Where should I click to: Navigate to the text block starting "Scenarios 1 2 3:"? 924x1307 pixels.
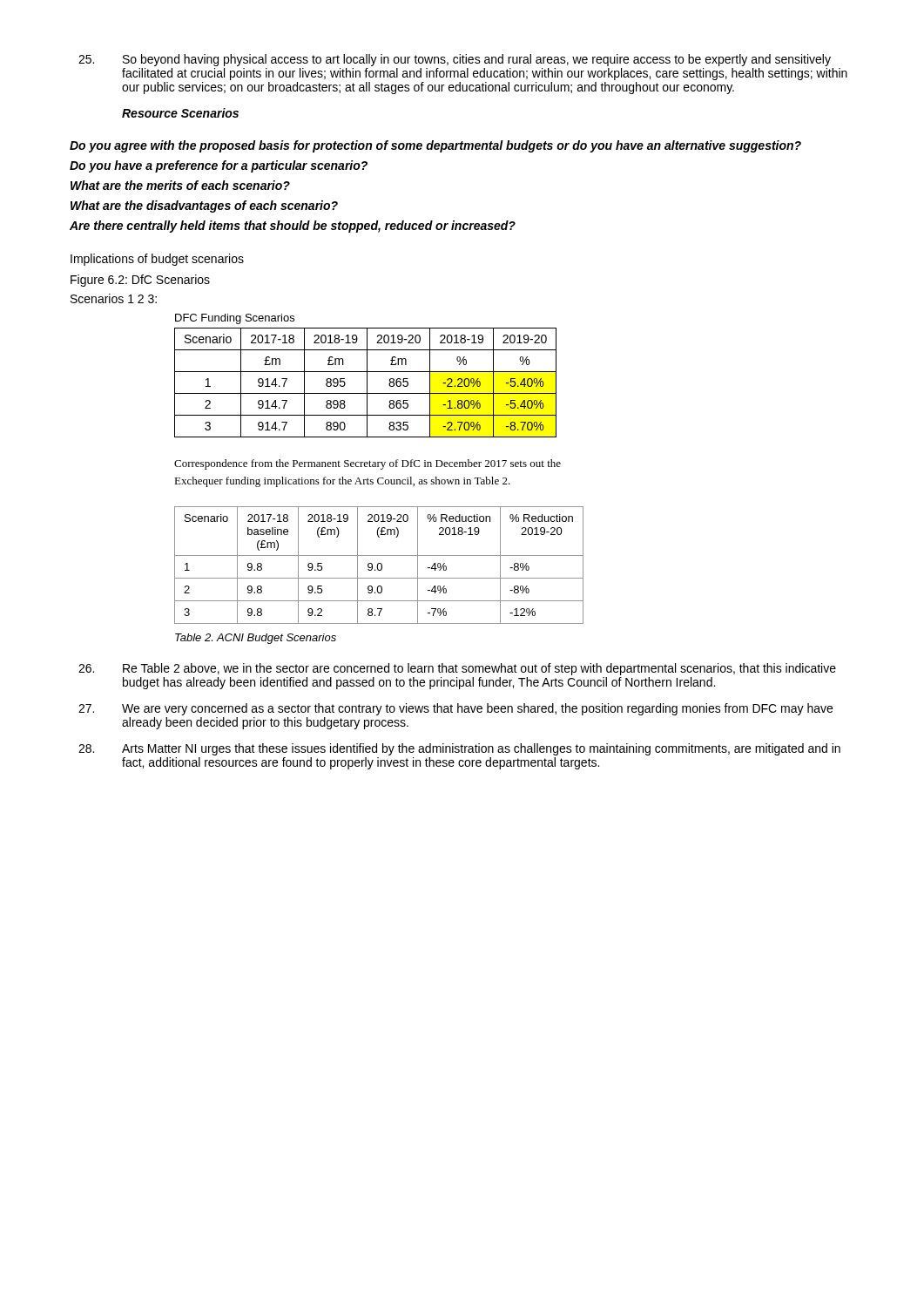click(114, 299)
